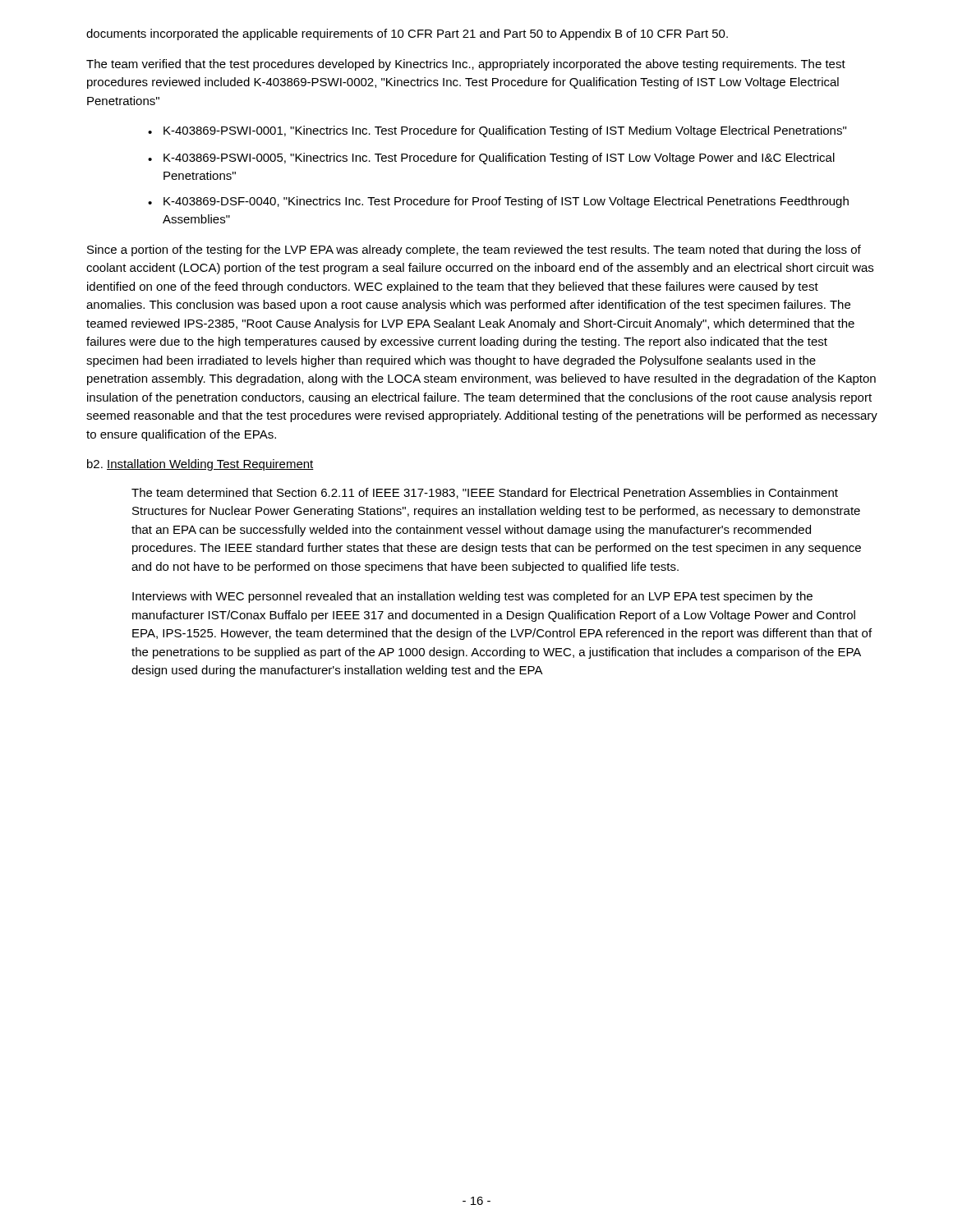Point to the block starting "The team verified that"

coord(466,82)
